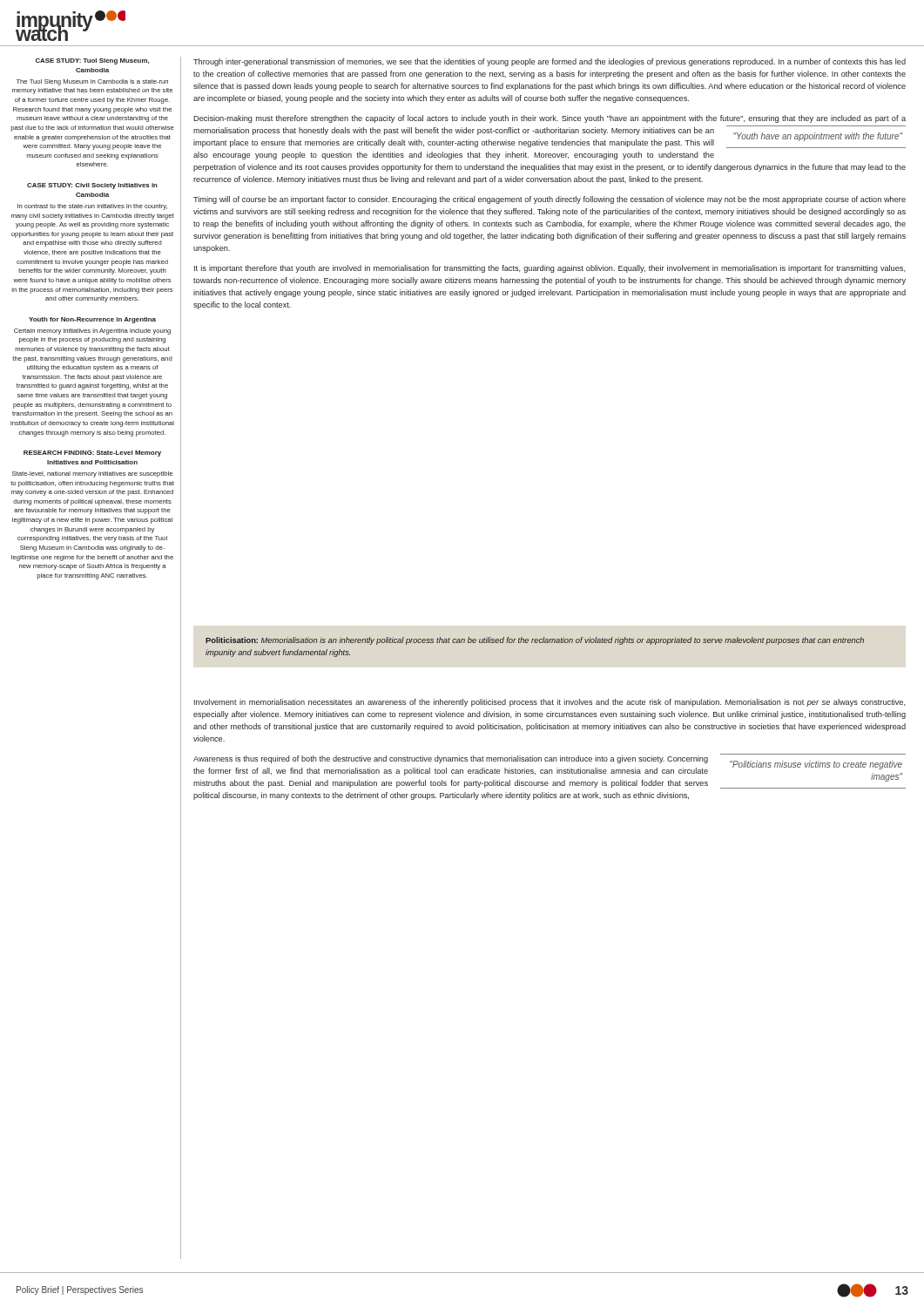Locate the block of text that opens with "Involvement in memorialisation necessitates an awareness"
Viewport: 924px width, 1307px height.
pyautogui.click(x=550, y=750)
